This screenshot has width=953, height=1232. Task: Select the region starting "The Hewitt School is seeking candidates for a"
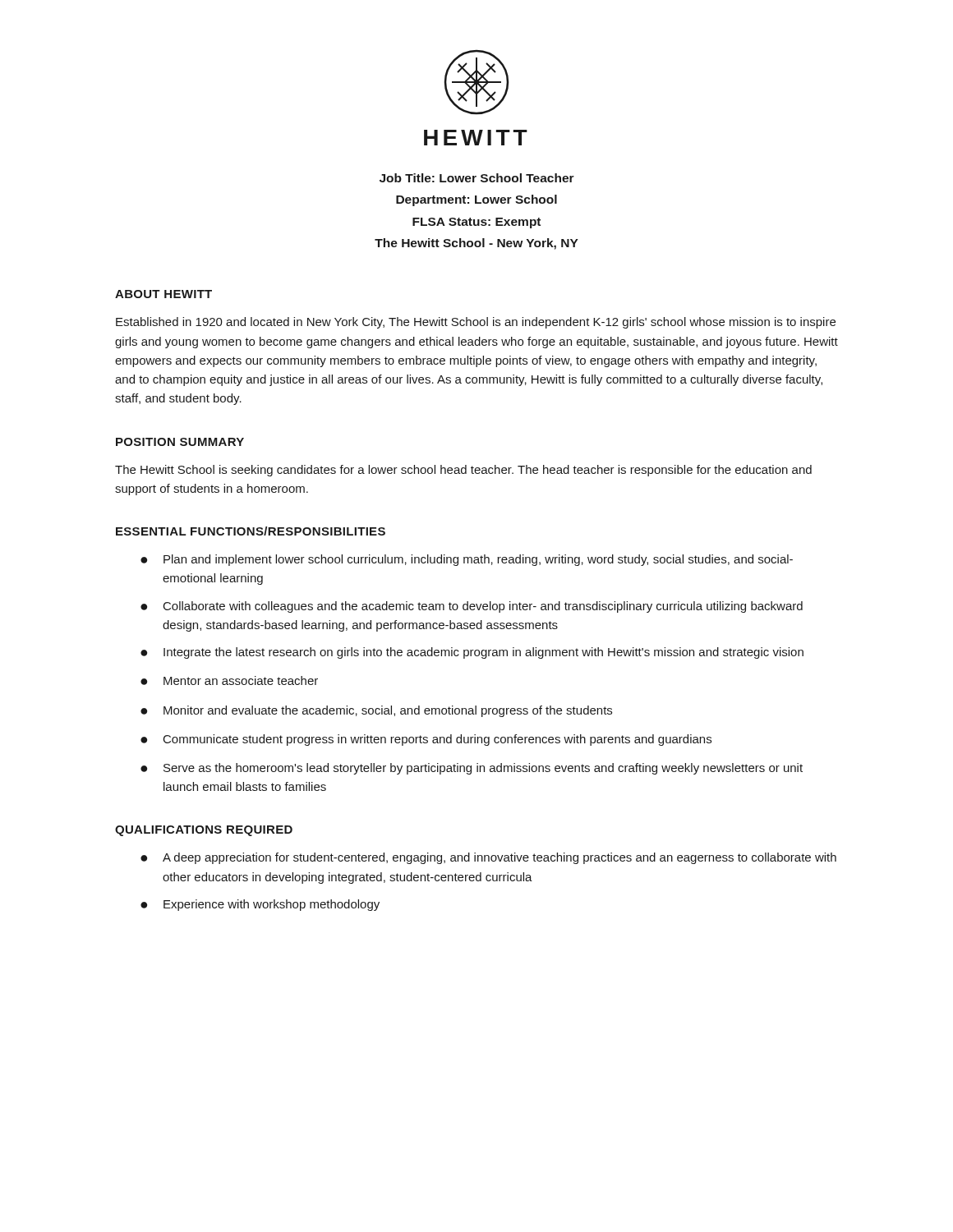pos(464,479)
